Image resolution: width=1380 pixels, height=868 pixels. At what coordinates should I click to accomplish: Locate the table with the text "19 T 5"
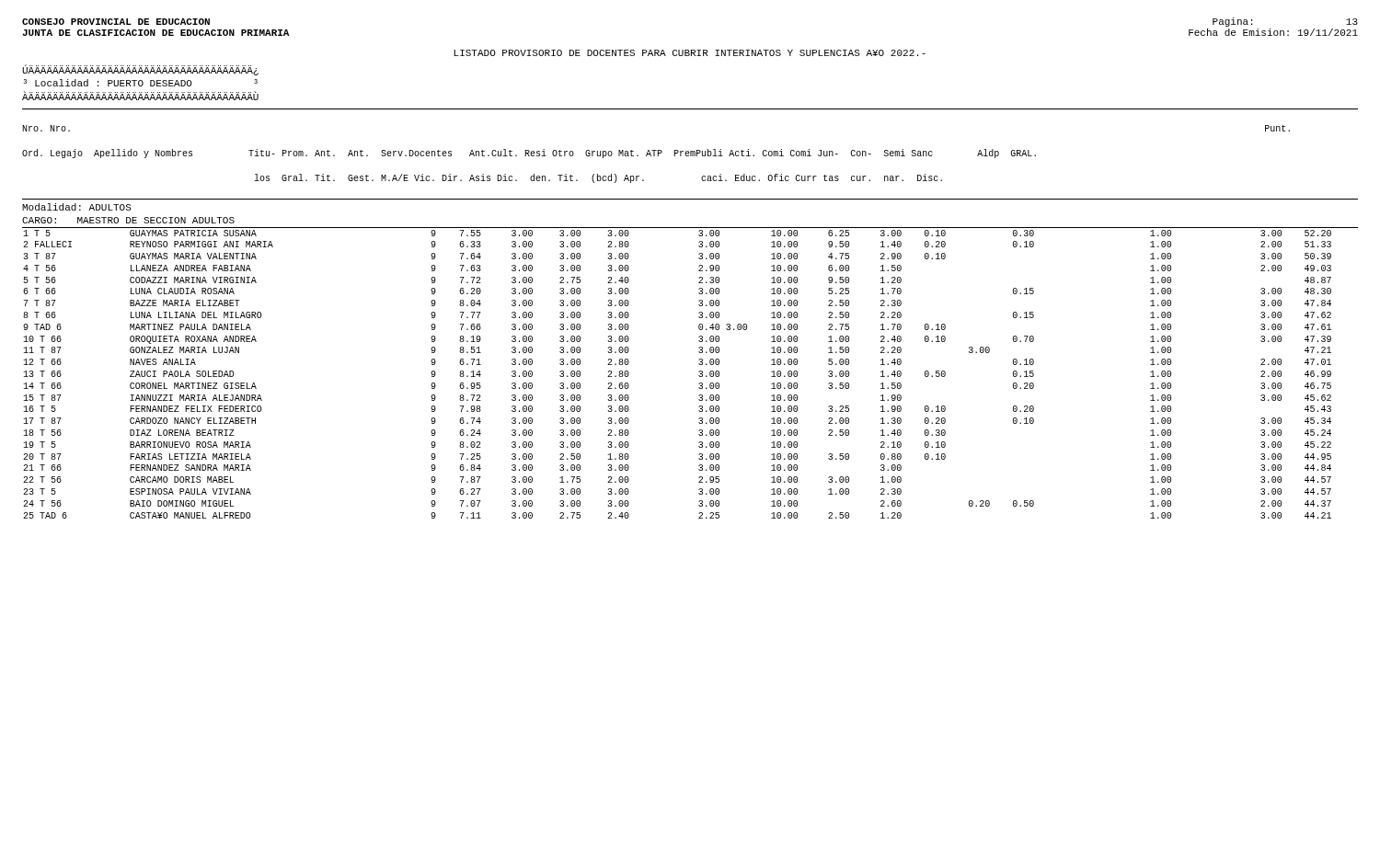tap(690, 316)
